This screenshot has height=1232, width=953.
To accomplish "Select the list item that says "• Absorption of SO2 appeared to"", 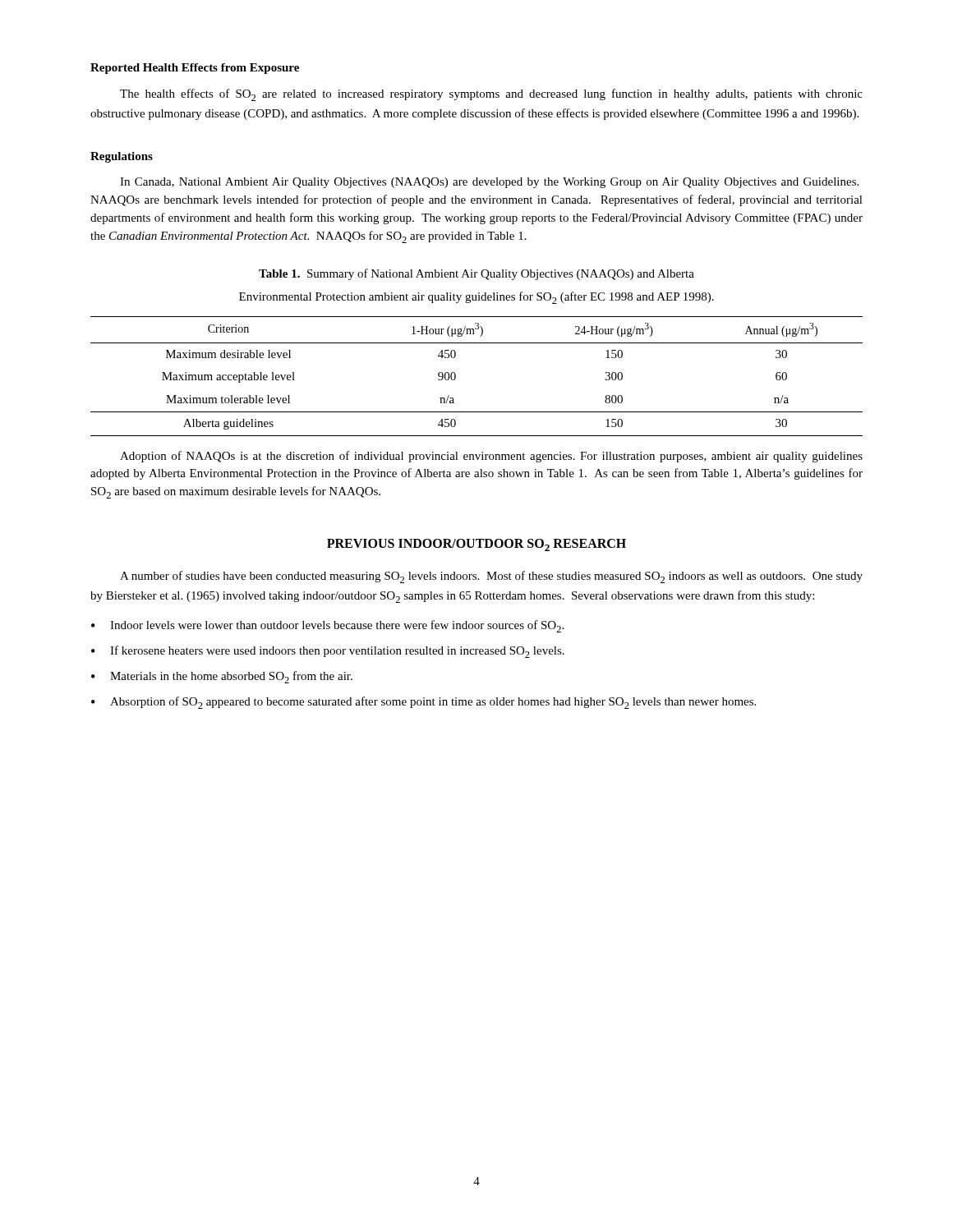I will (476, 703).
